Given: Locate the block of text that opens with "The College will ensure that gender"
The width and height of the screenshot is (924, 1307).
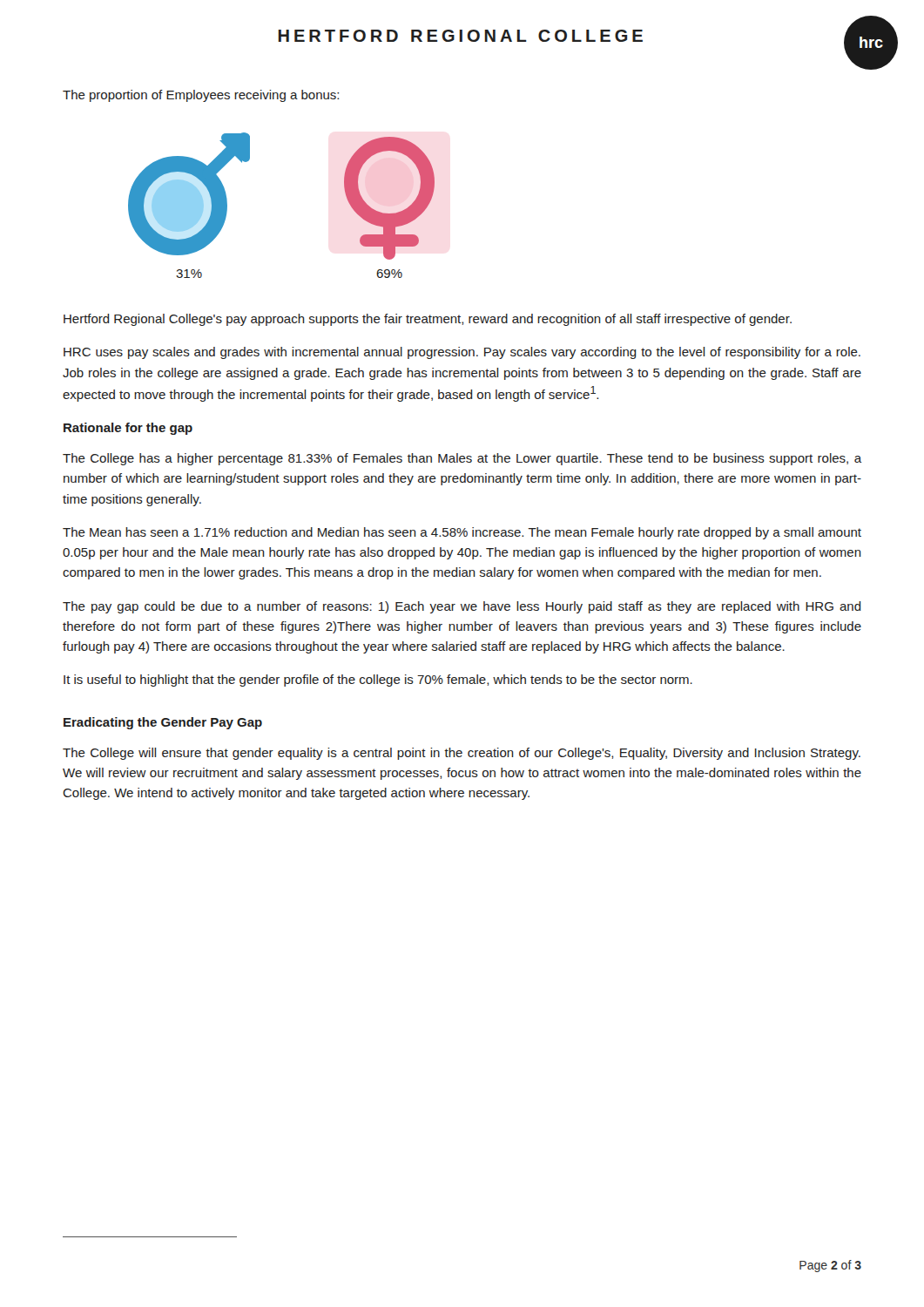Looking at the screenshot, I should (462, 772).
